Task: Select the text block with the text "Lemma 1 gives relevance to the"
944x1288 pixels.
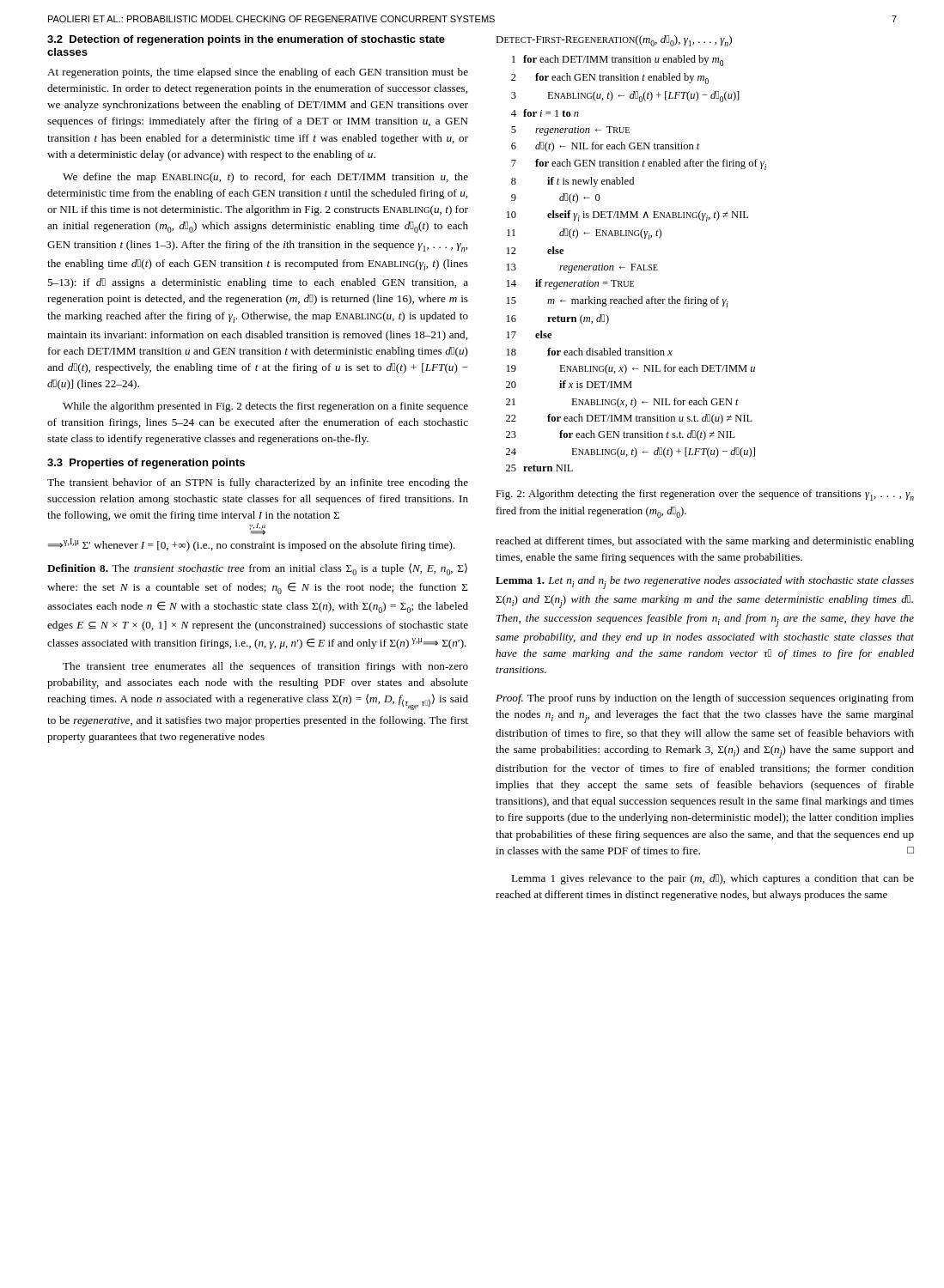Action: [x=705, y=886]
